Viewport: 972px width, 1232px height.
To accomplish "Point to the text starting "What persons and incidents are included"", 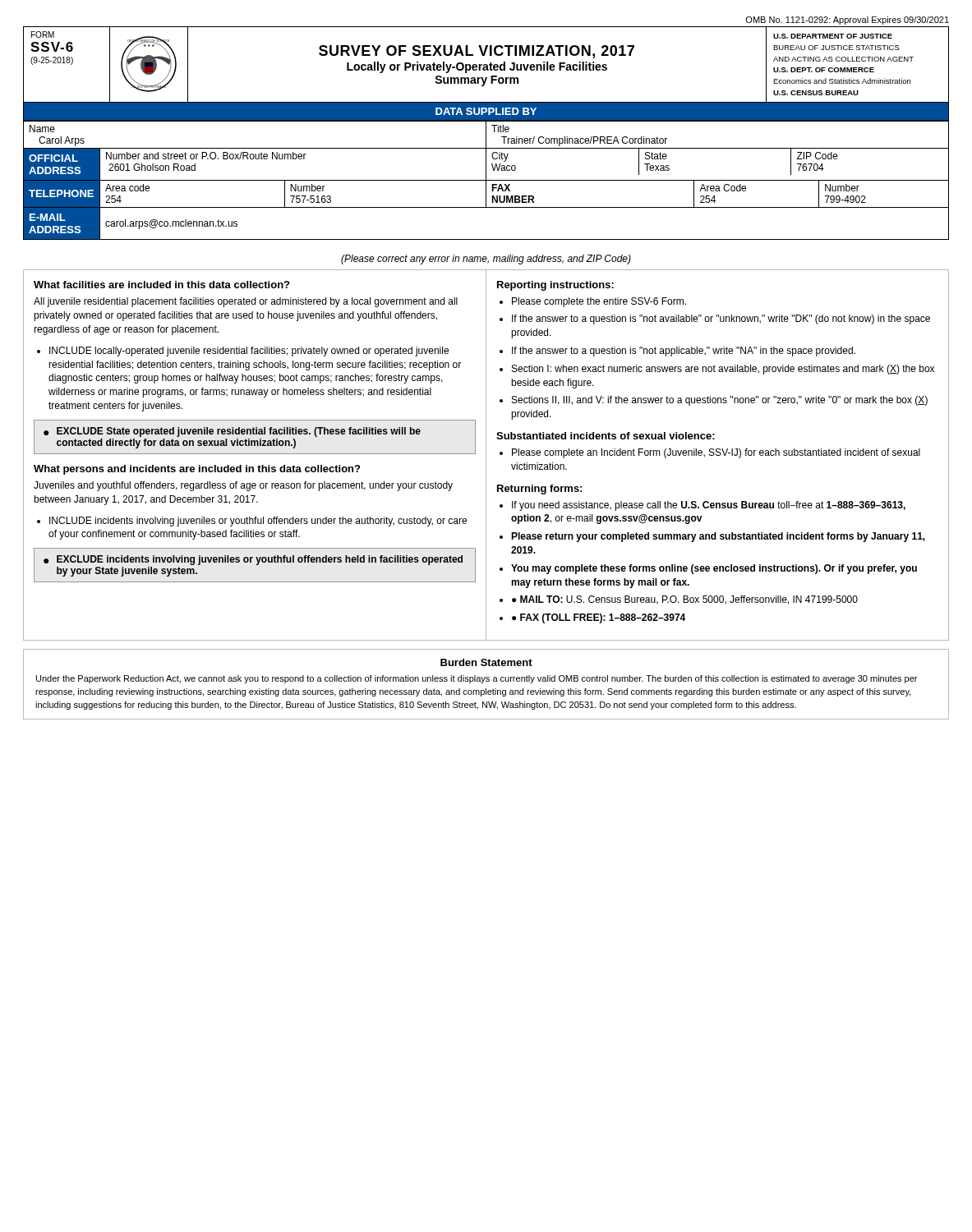I will point(197,468).
